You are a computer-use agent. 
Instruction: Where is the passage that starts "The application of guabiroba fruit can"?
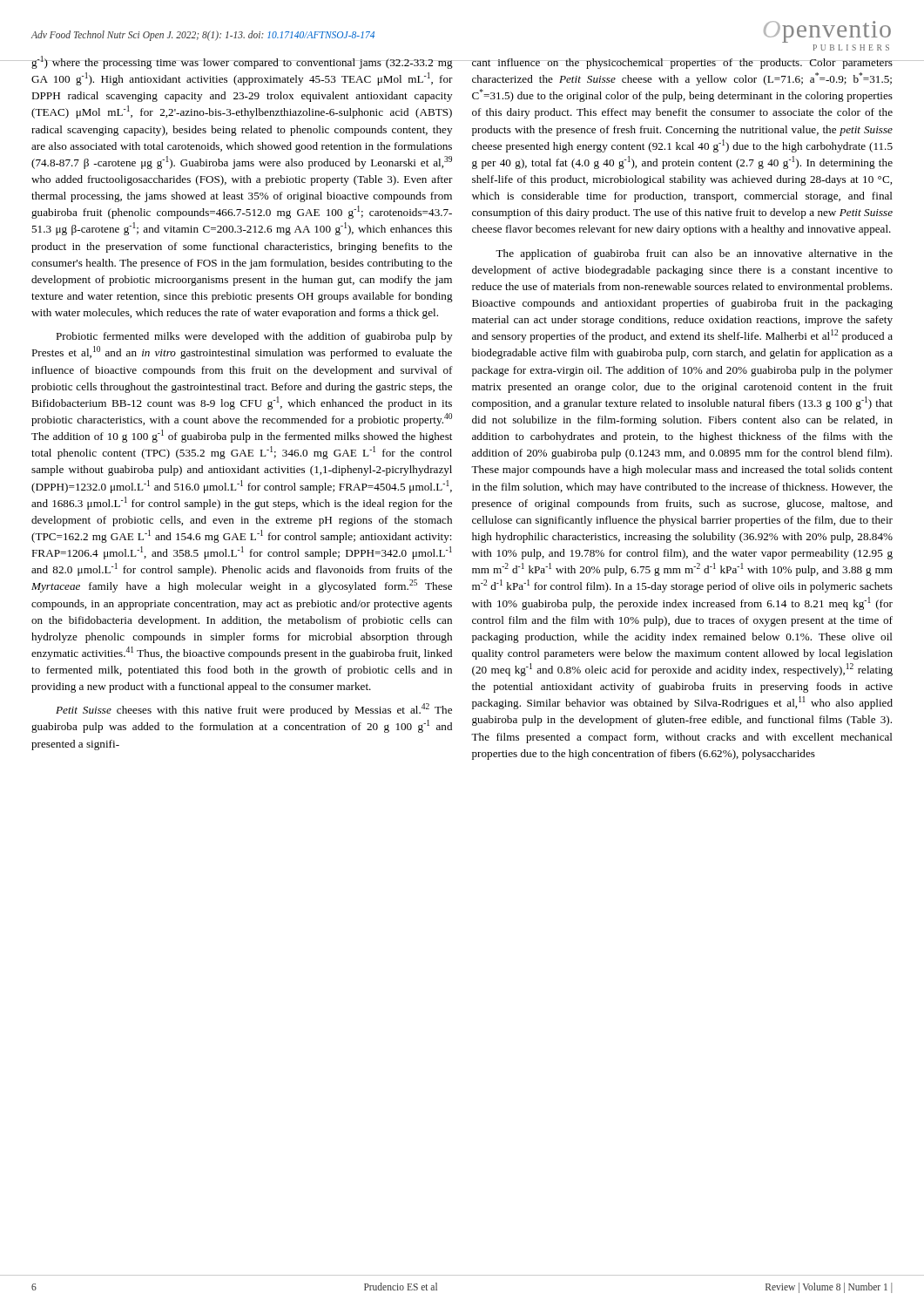682,503
